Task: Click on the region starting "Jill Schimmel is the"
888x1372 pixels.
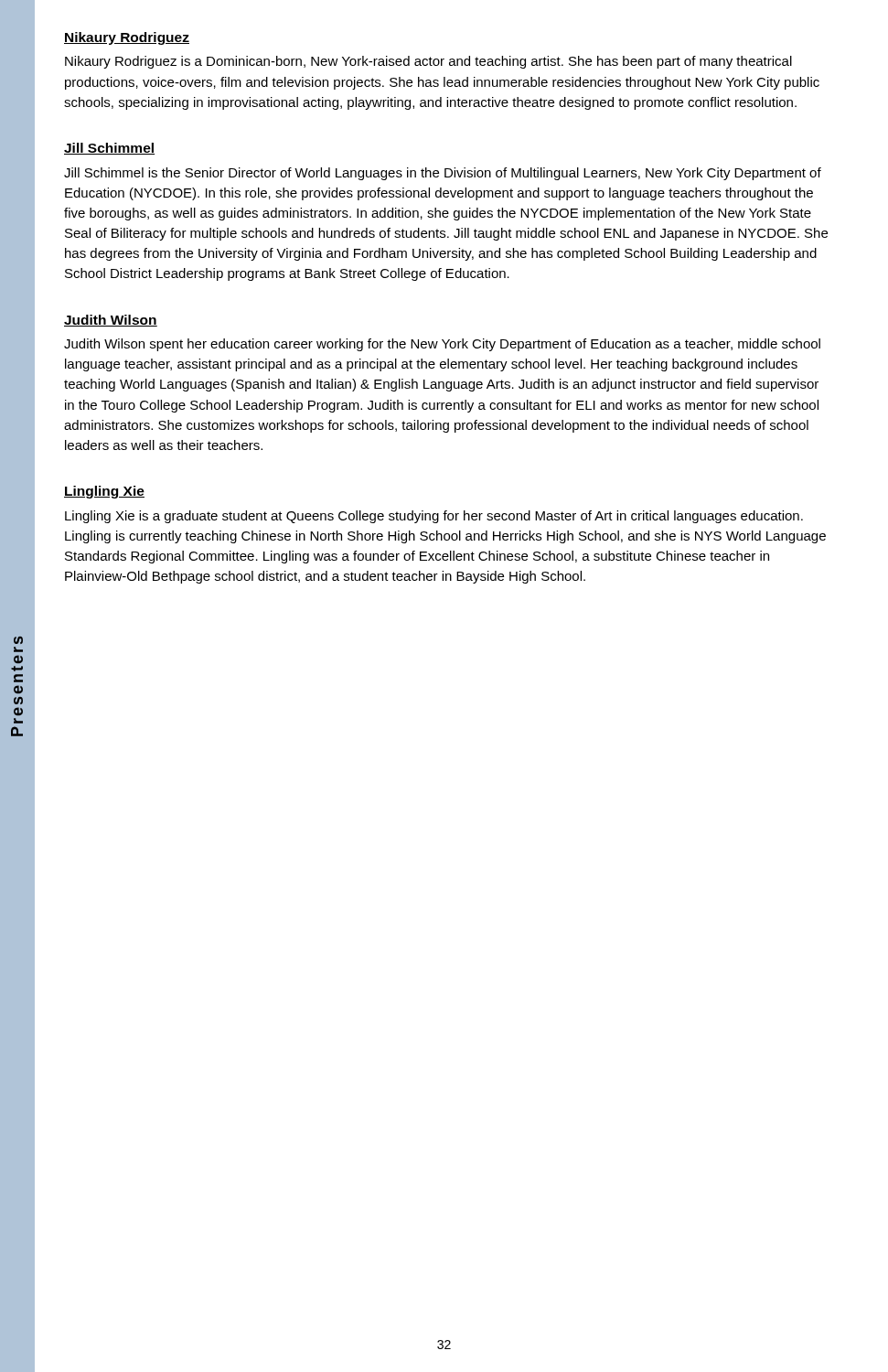Action: pos(446,223)
